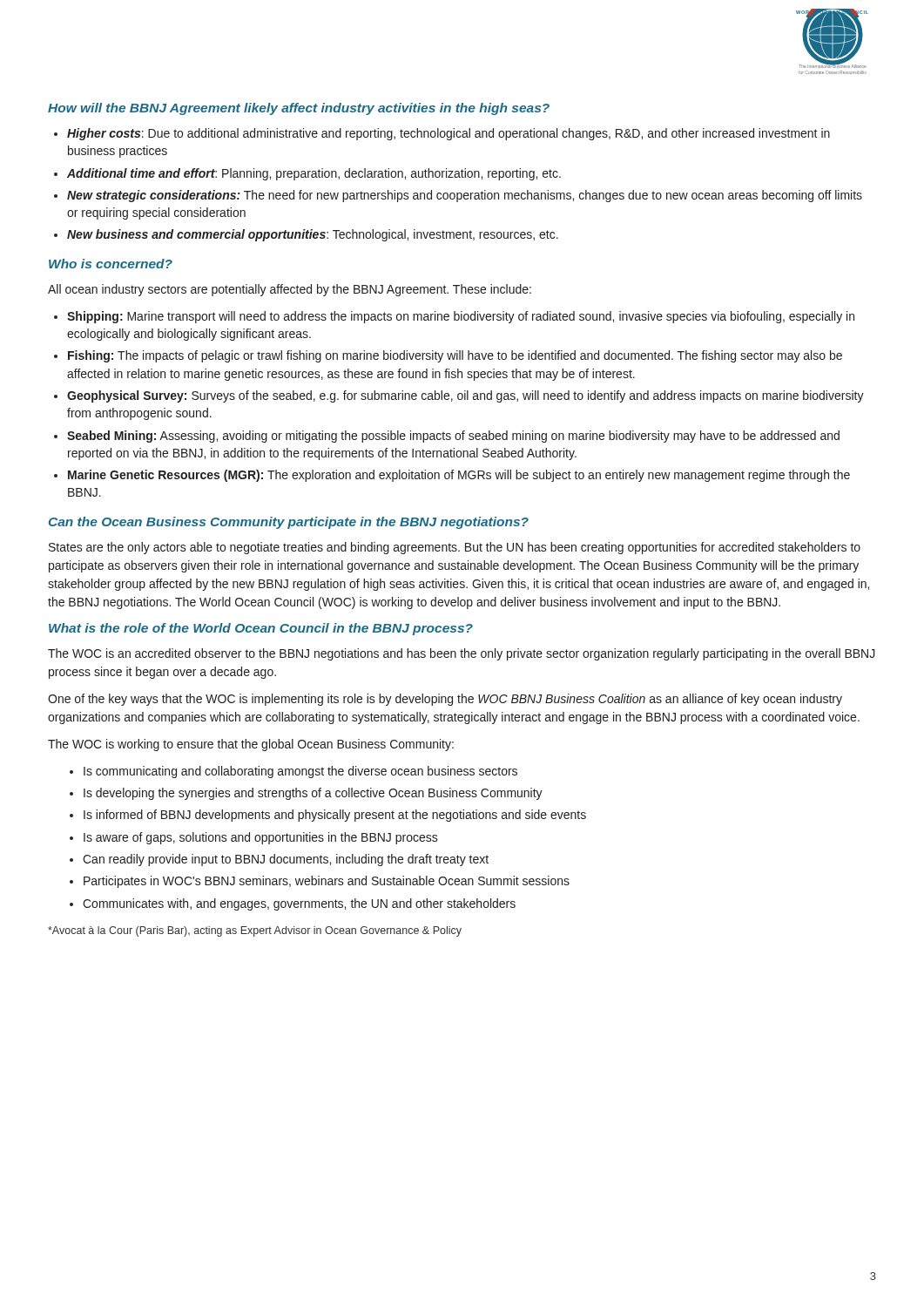
Task: Navigate to the element starting "Is developing the synergies and strengths of a"
Action: 312,793
